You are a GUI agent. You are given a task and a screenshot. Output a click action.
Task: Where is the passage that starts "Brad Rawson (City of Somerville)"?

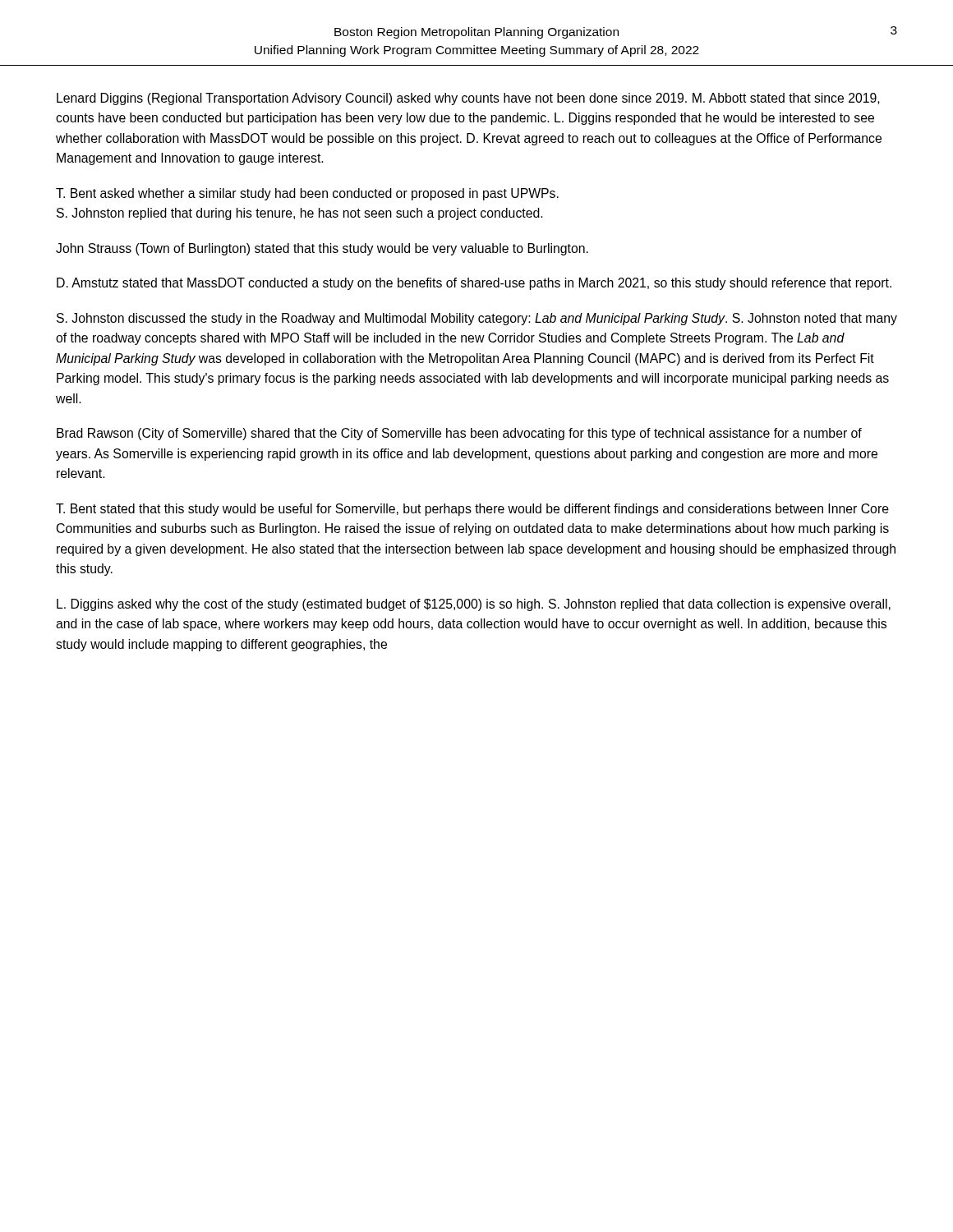tap(467, 454)
